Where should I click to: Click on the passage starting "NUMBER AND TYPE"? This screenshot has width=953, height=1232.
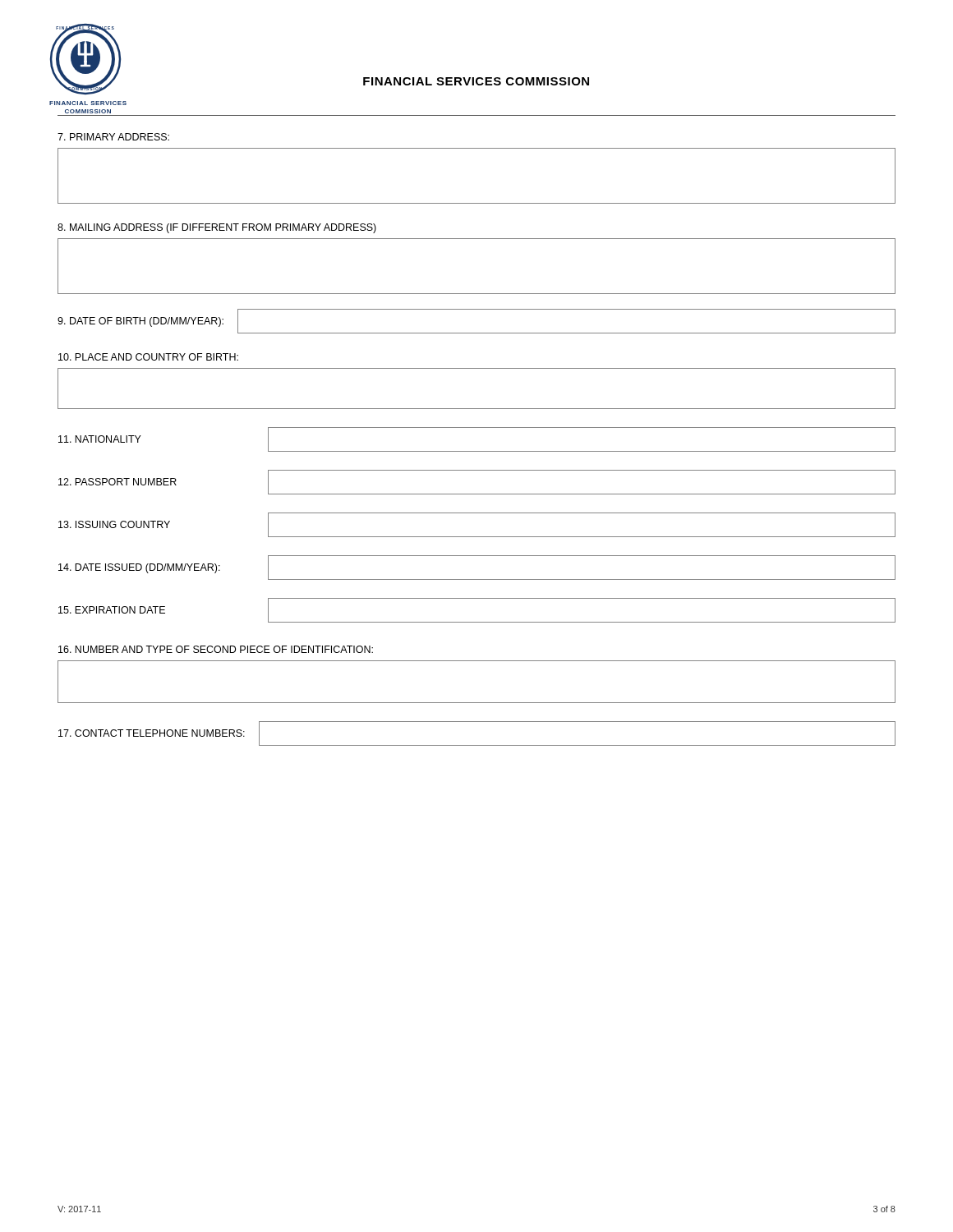(216, 650)
